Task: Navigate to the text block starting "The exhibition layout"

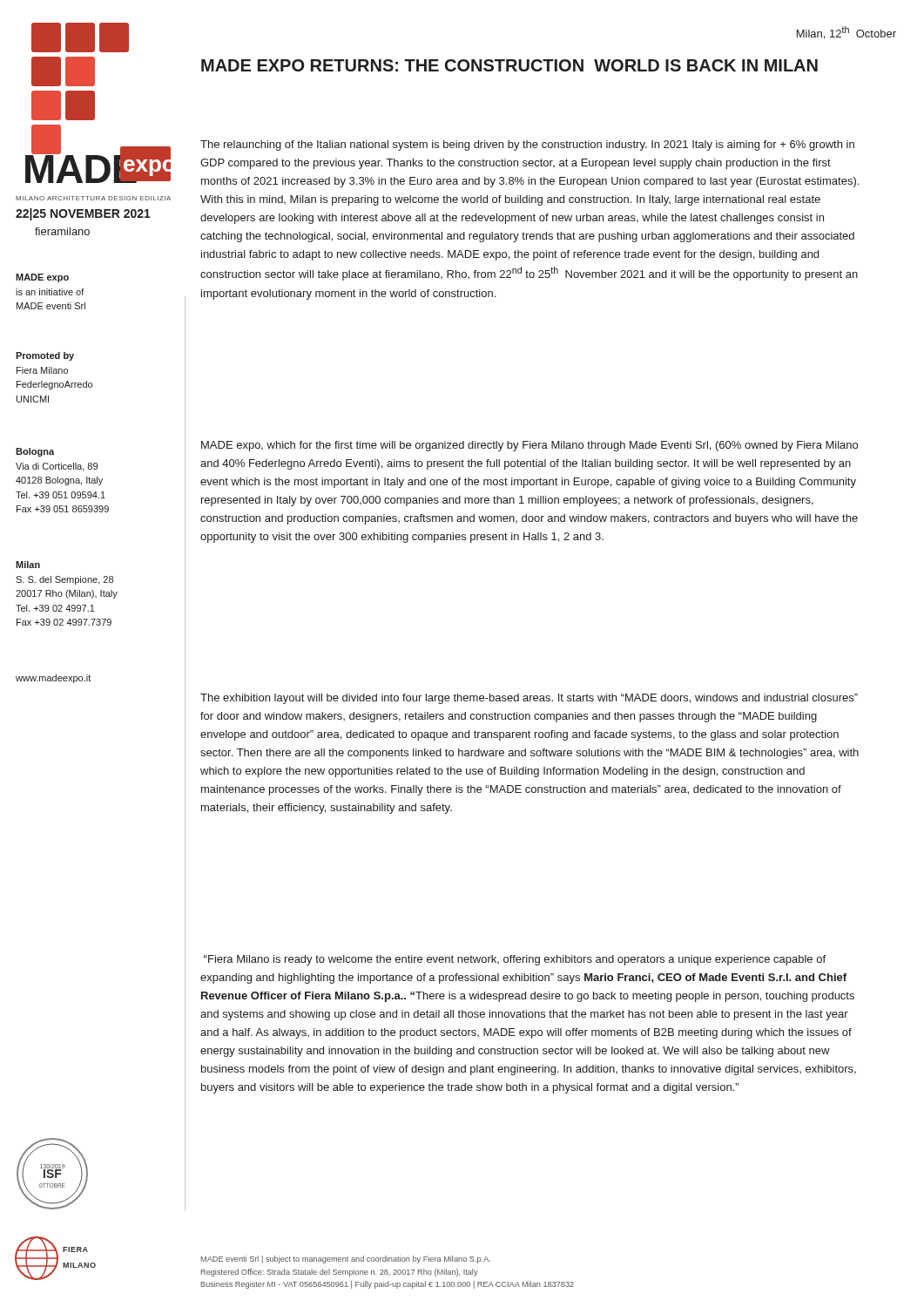Action: pyautogui.click(x=530, y=753)
